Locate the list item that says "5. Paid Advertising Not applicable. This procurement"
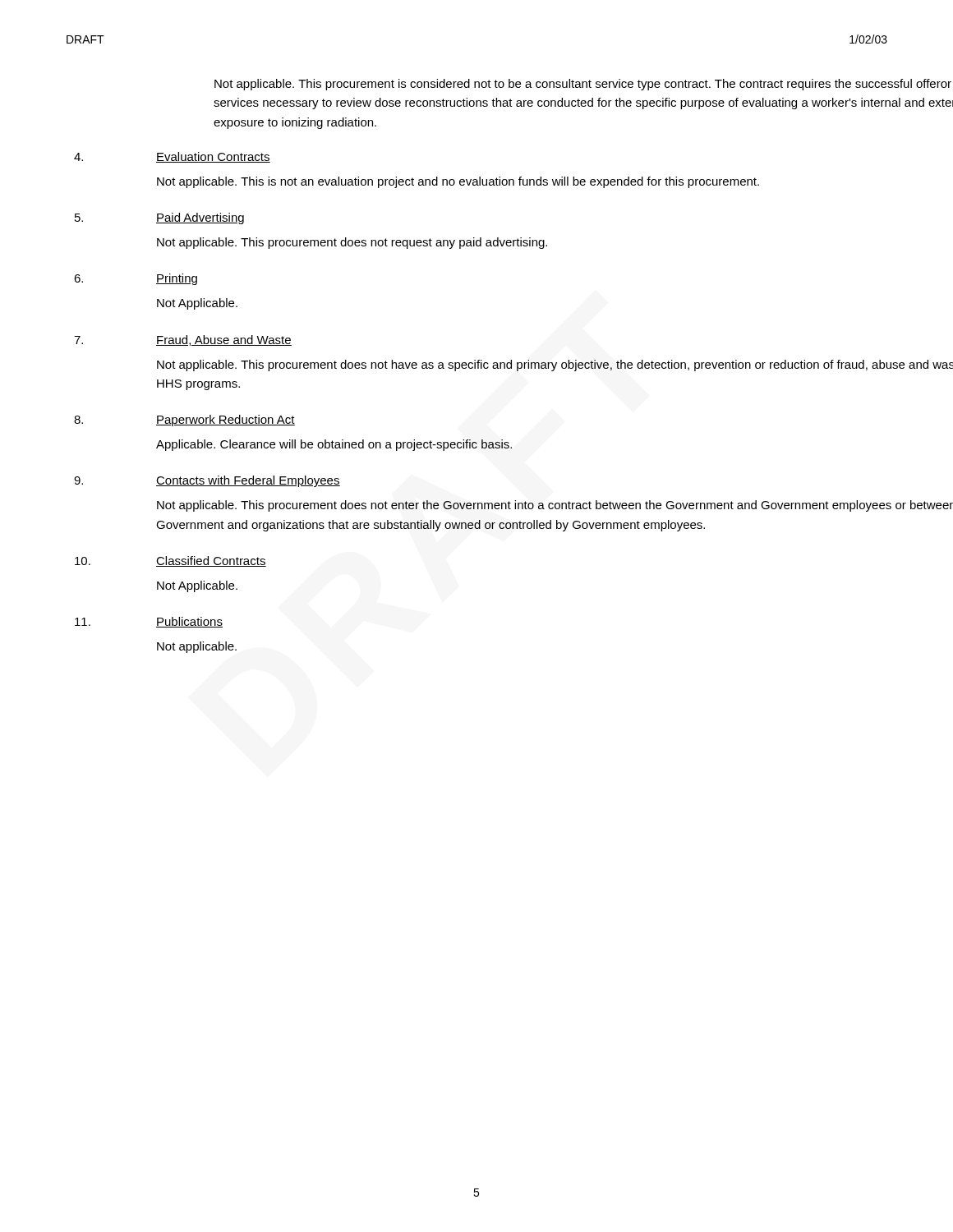 [x=509, y=239]
